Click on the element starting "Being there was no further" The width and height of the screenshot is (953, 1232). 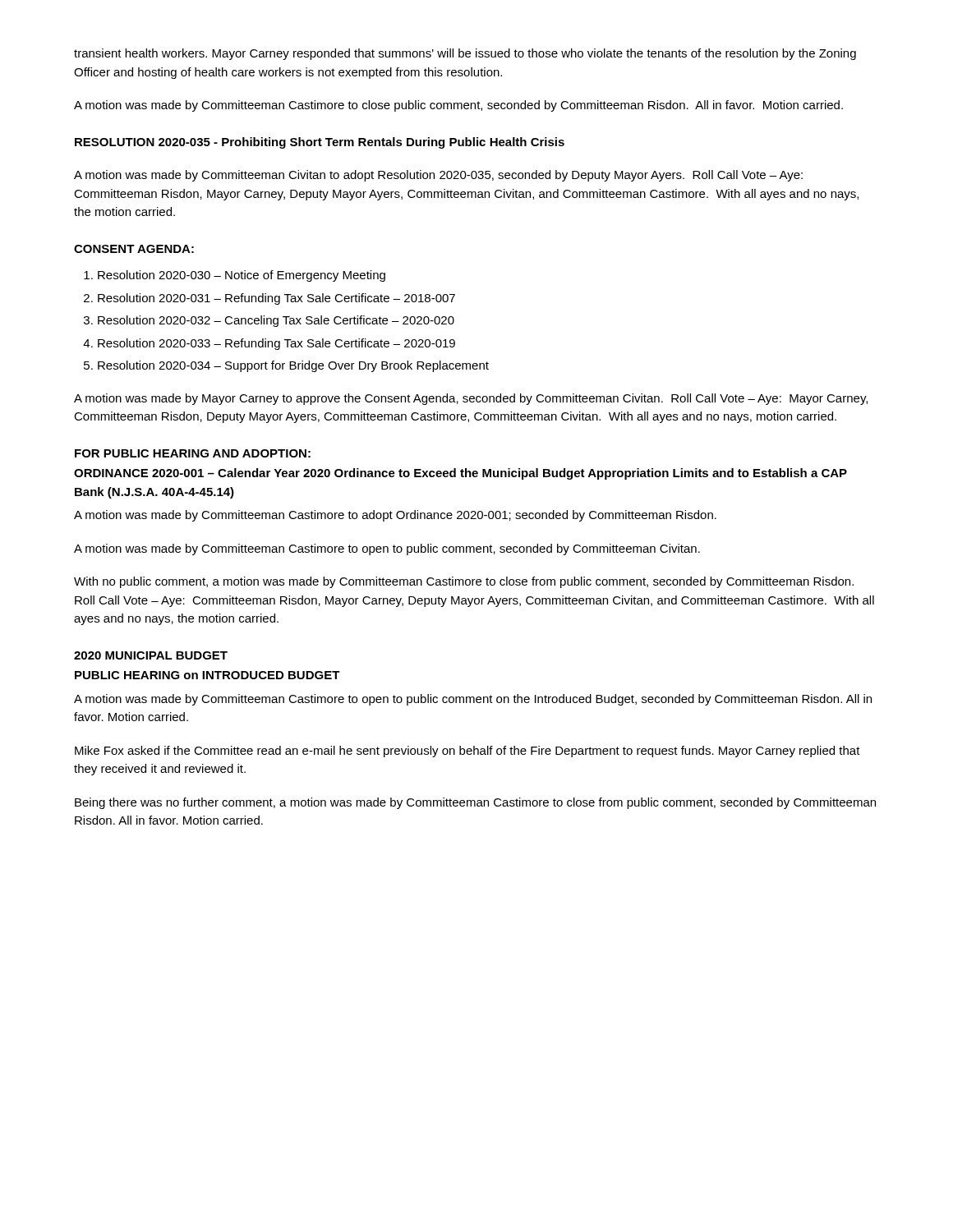(475, 811)
